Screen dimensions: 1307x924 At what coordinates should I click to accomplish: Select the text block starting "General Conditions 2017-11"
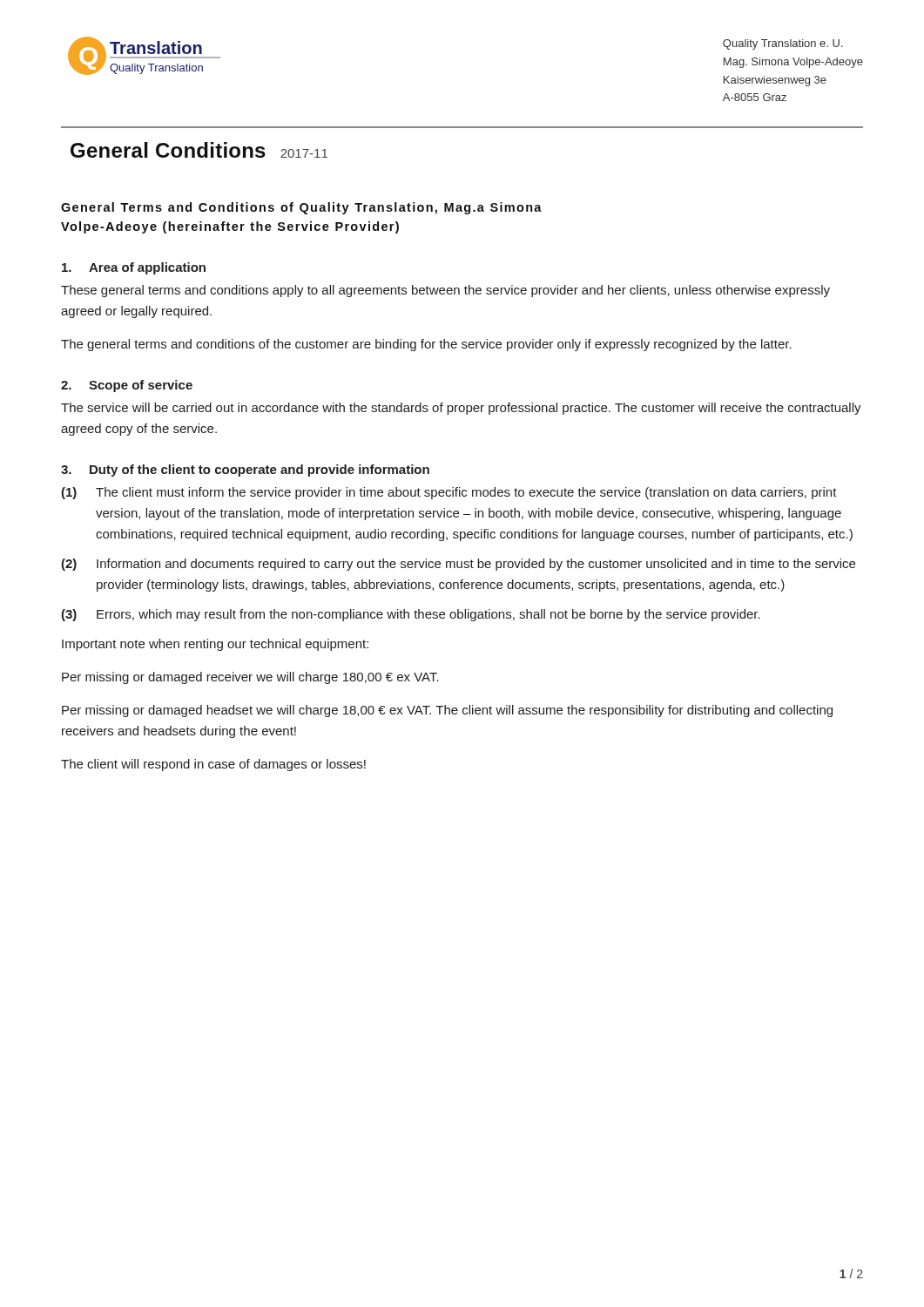pyautogui.click(x=199, y=151)
